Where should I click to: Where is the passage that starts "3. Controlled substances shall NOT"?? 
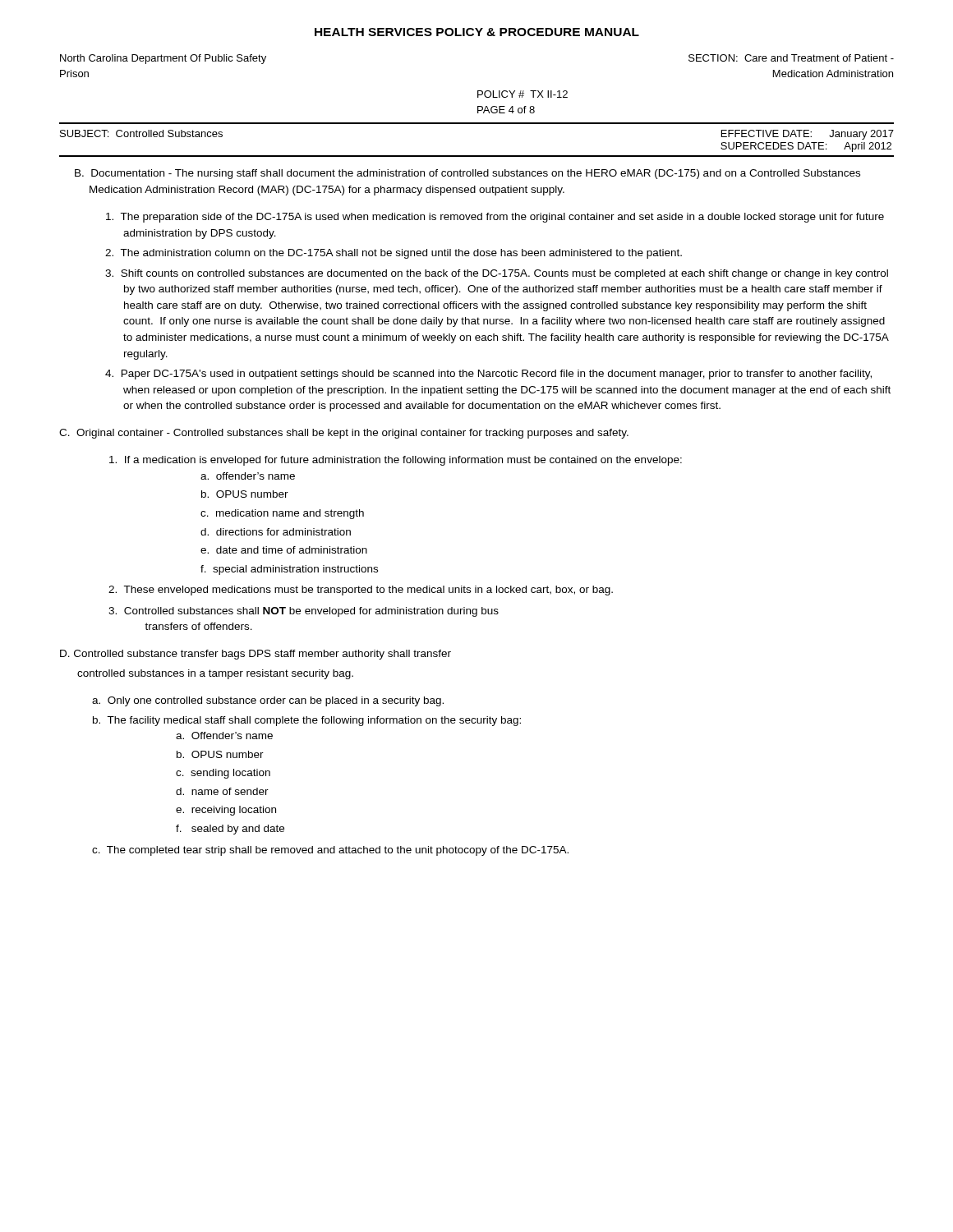click(304, 619)
